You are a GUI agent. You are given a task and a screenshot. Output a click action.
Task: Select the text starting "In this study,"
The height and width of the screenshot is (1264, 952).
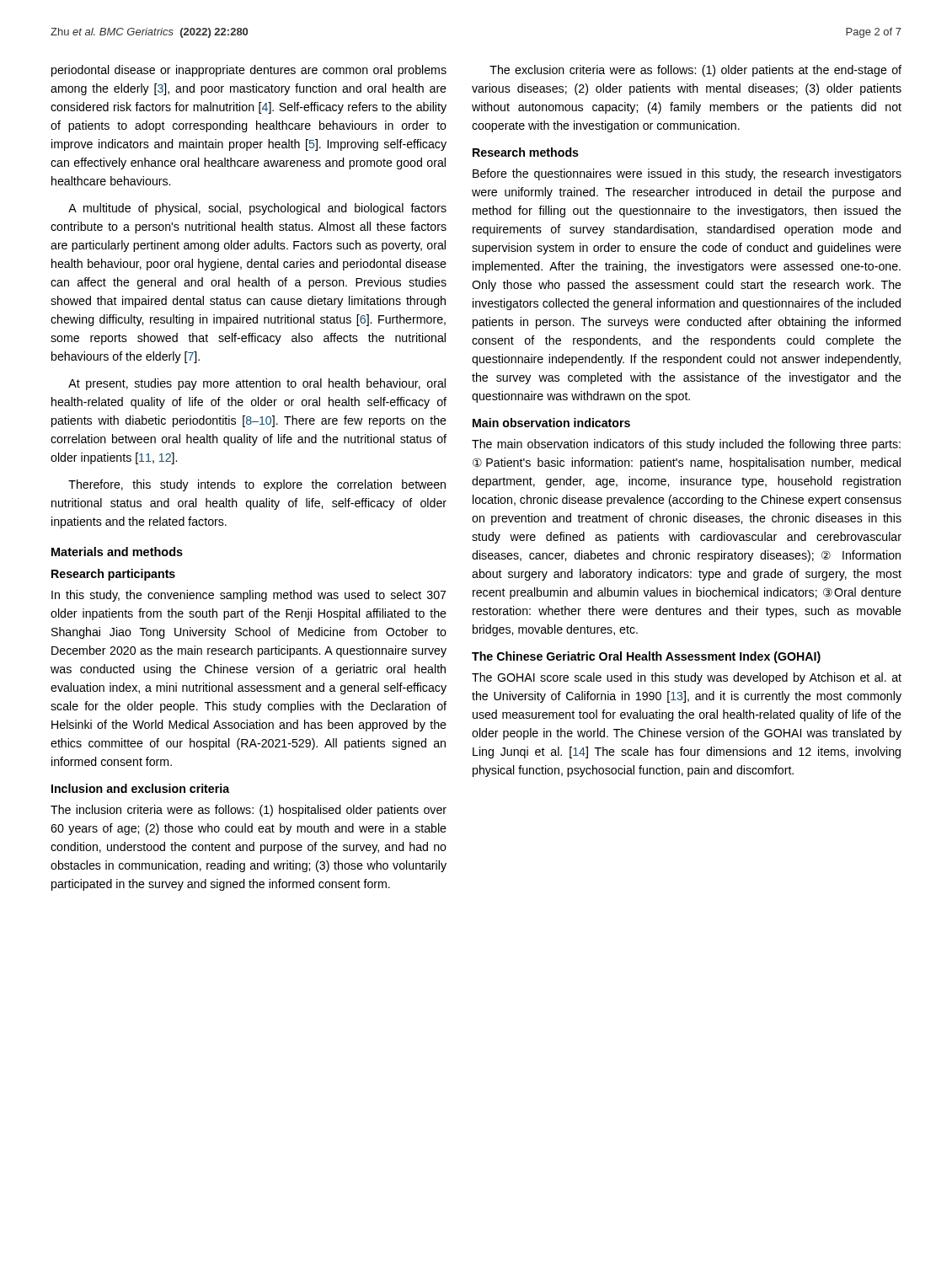[x=249, y=679]
